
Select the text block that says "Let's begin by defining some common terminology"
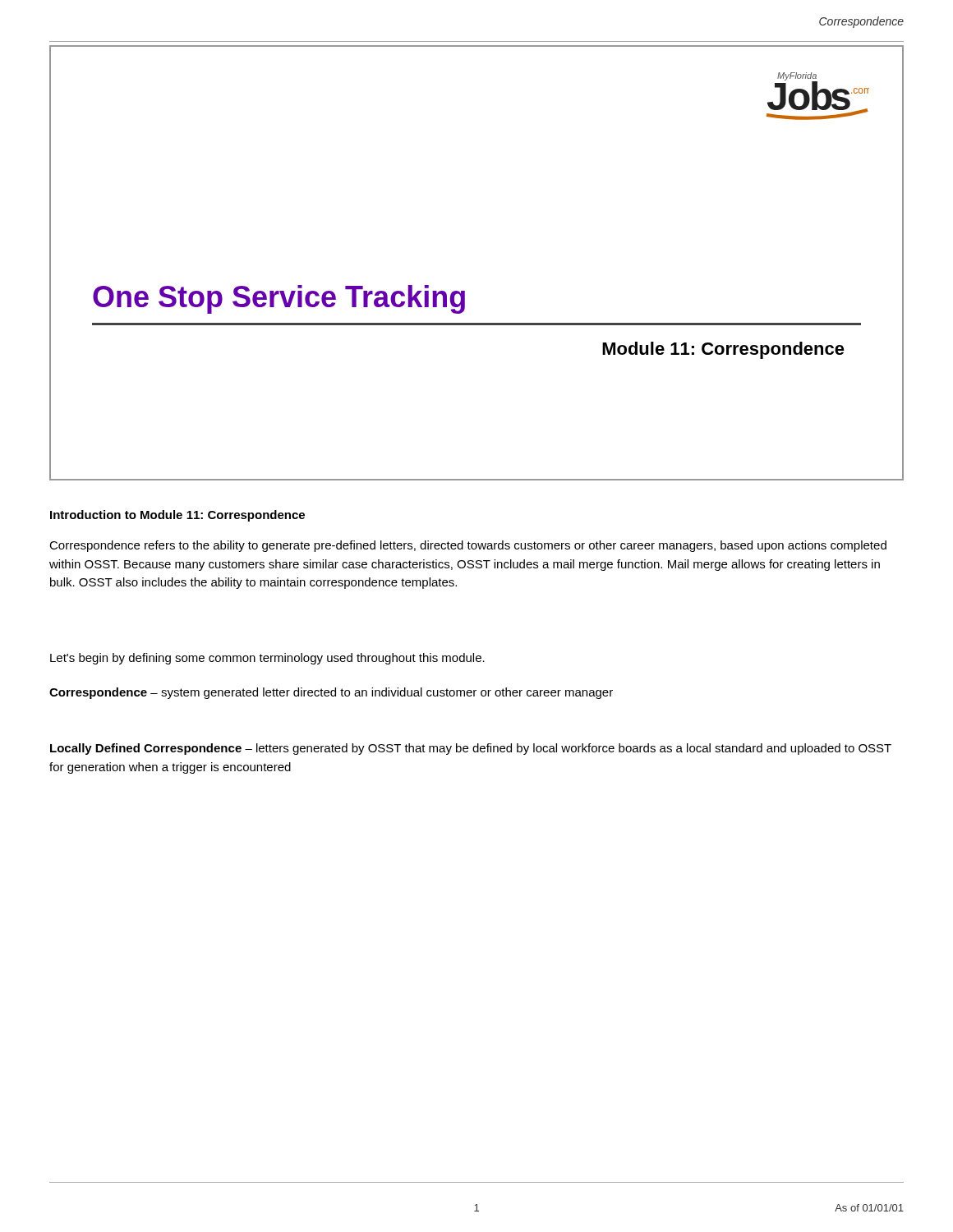[x=476, y=658]
